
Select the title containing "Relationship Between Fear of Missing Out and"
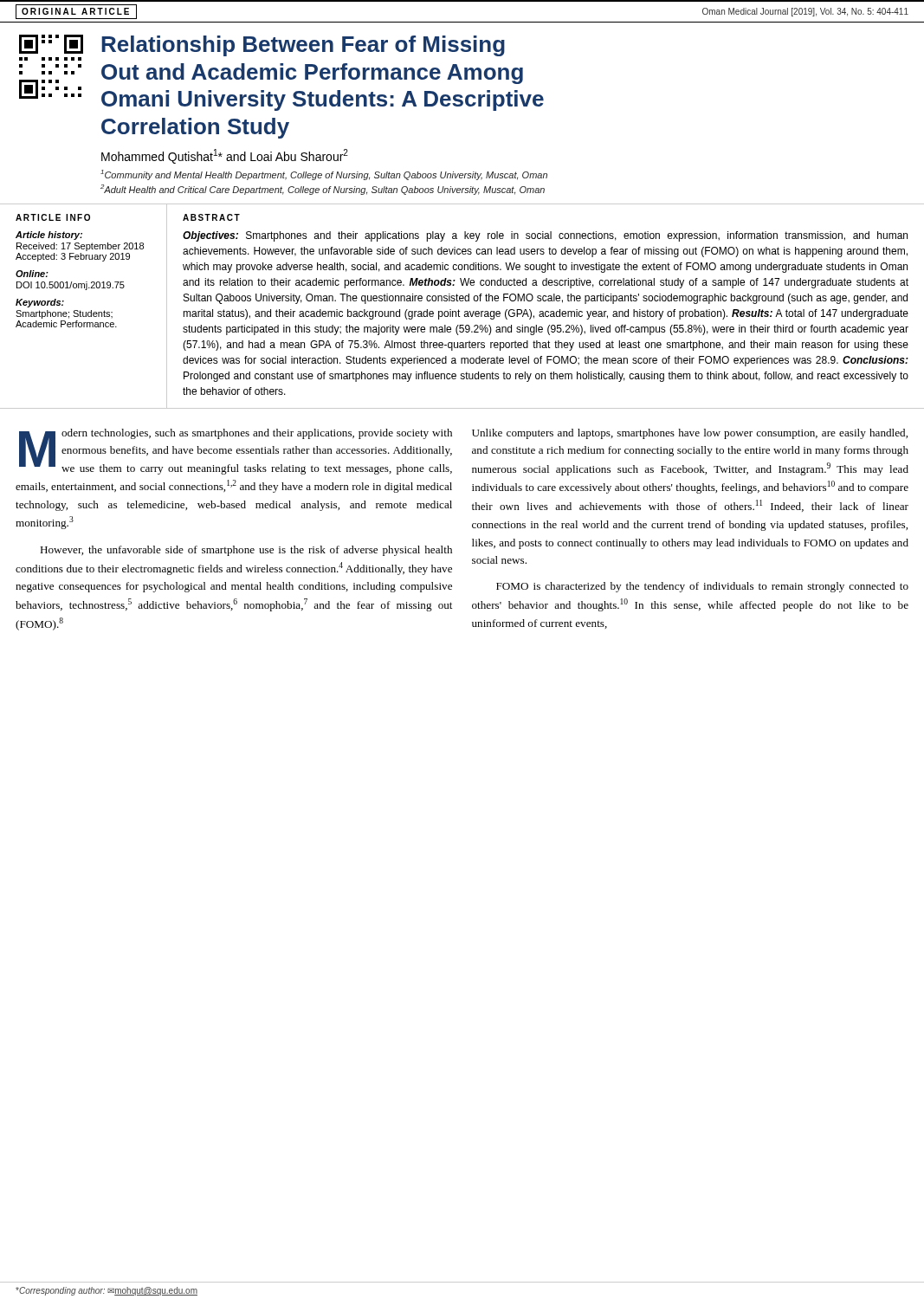click(322, 85)
